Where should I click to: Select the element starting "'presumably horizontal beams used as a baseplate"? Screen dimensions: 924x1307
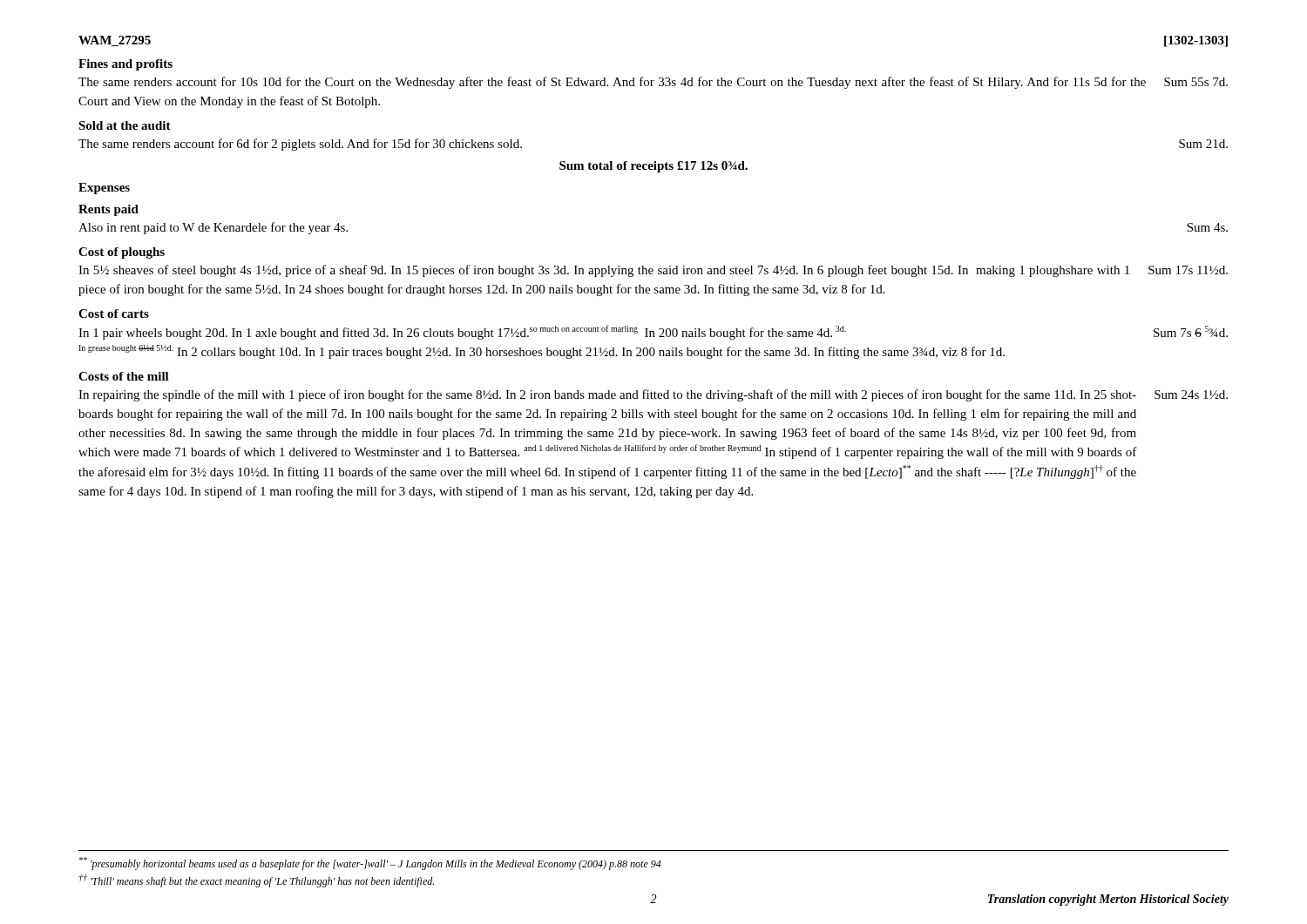tap(370, 863)
